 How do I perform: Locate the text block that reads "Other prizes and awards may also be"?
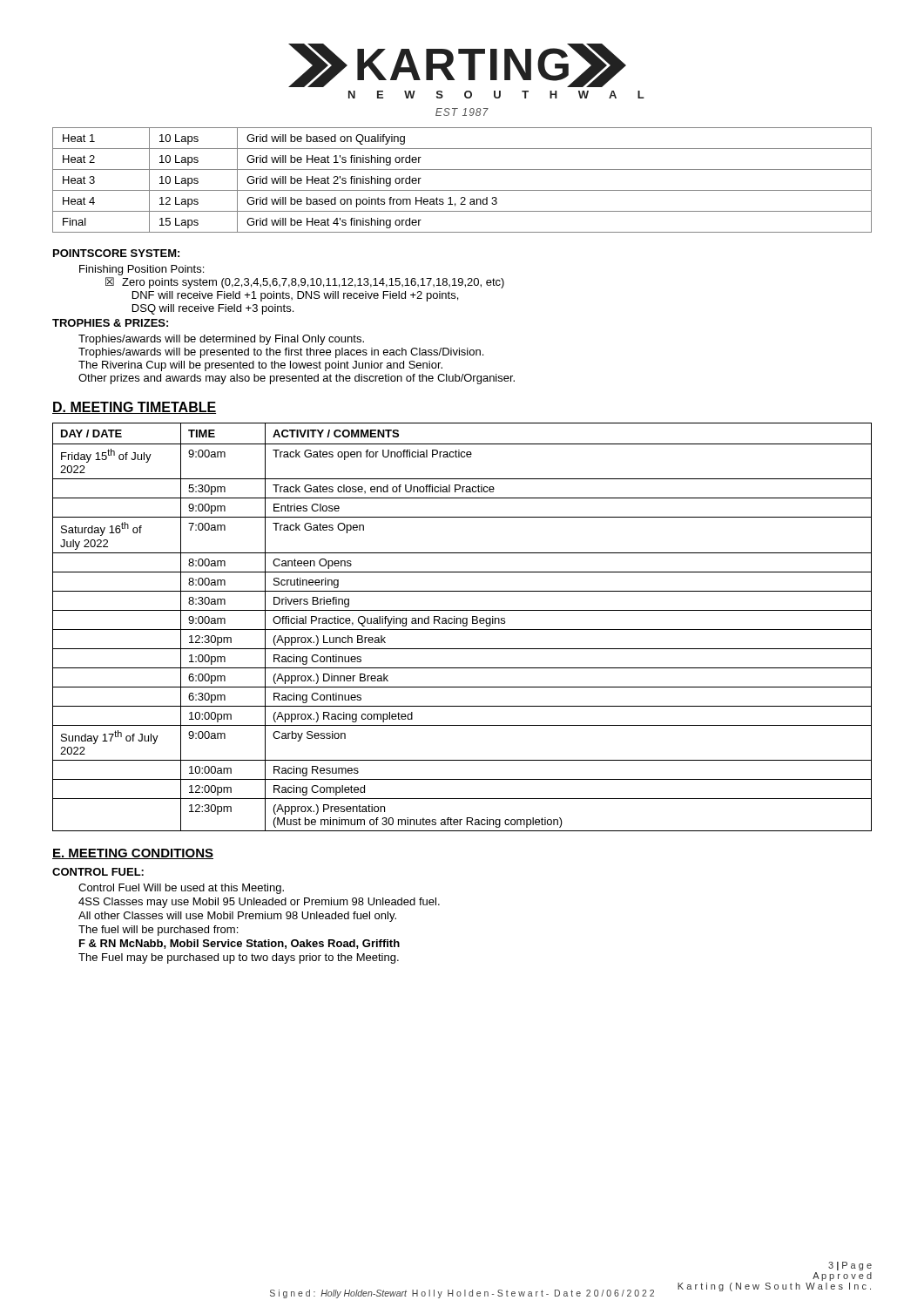click(297, 378)
